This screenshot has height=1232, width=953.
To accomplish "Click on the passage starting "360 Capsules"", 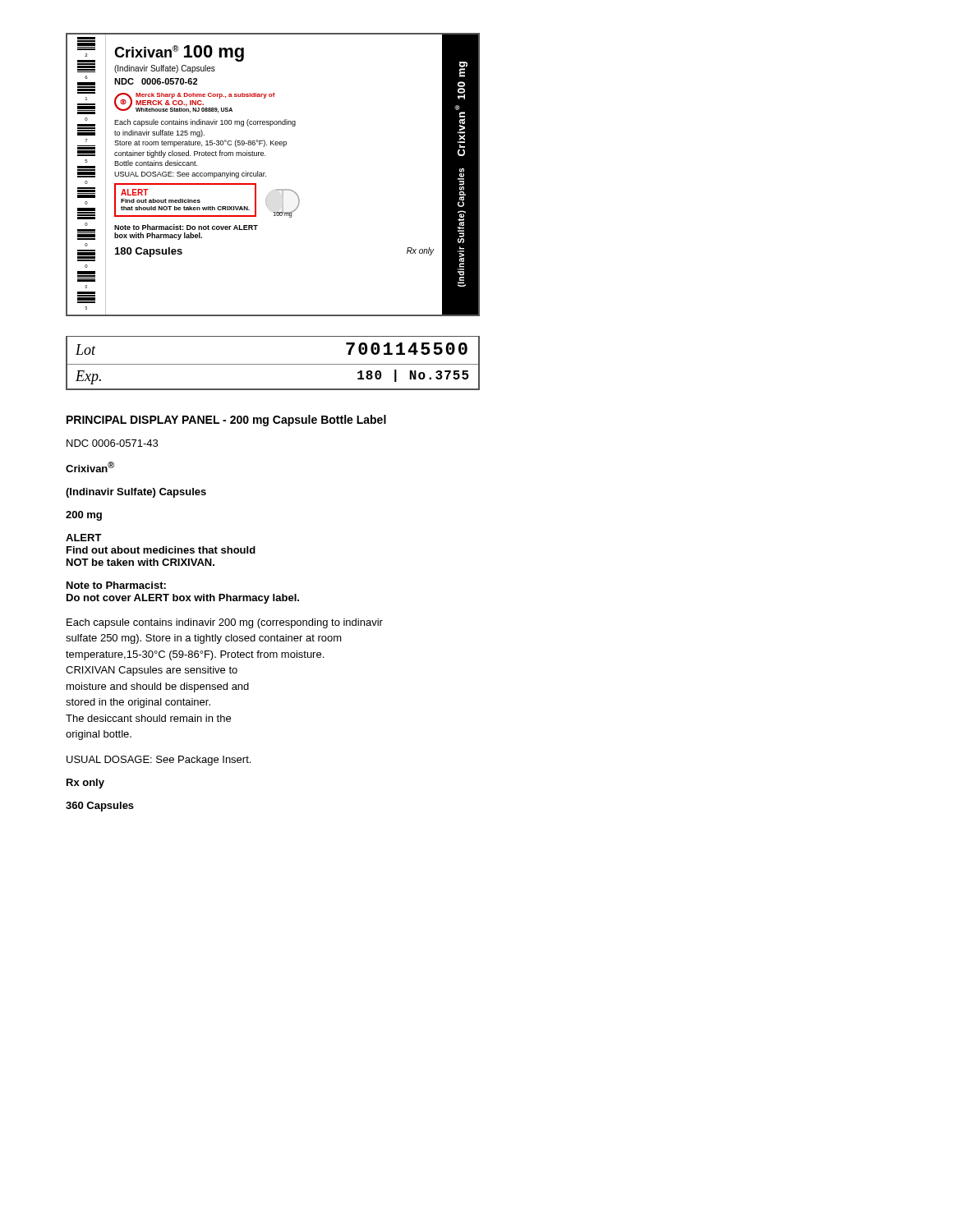I will (100, 807).
